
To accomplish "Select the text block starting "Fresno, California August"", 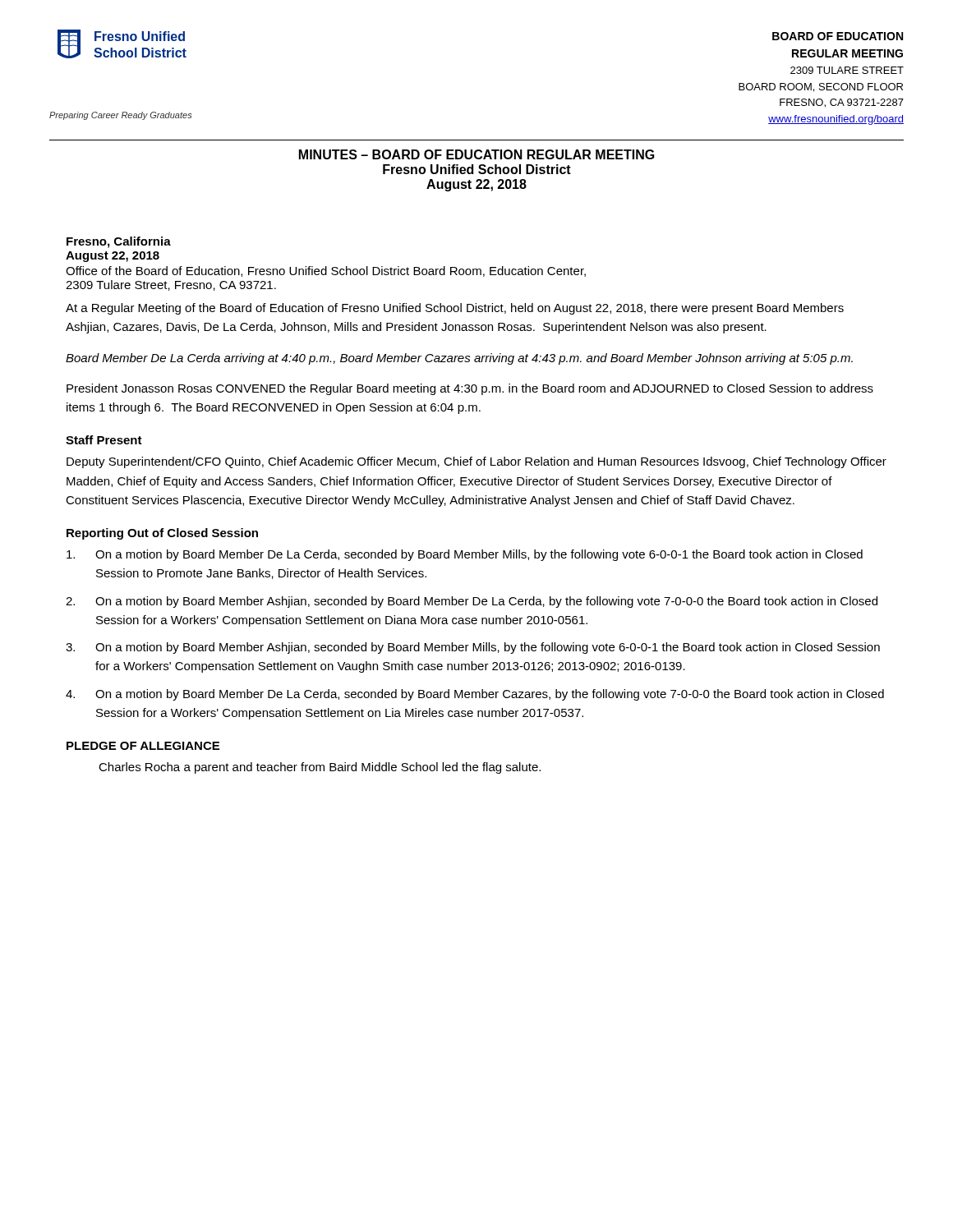I will tap(476, 263).
